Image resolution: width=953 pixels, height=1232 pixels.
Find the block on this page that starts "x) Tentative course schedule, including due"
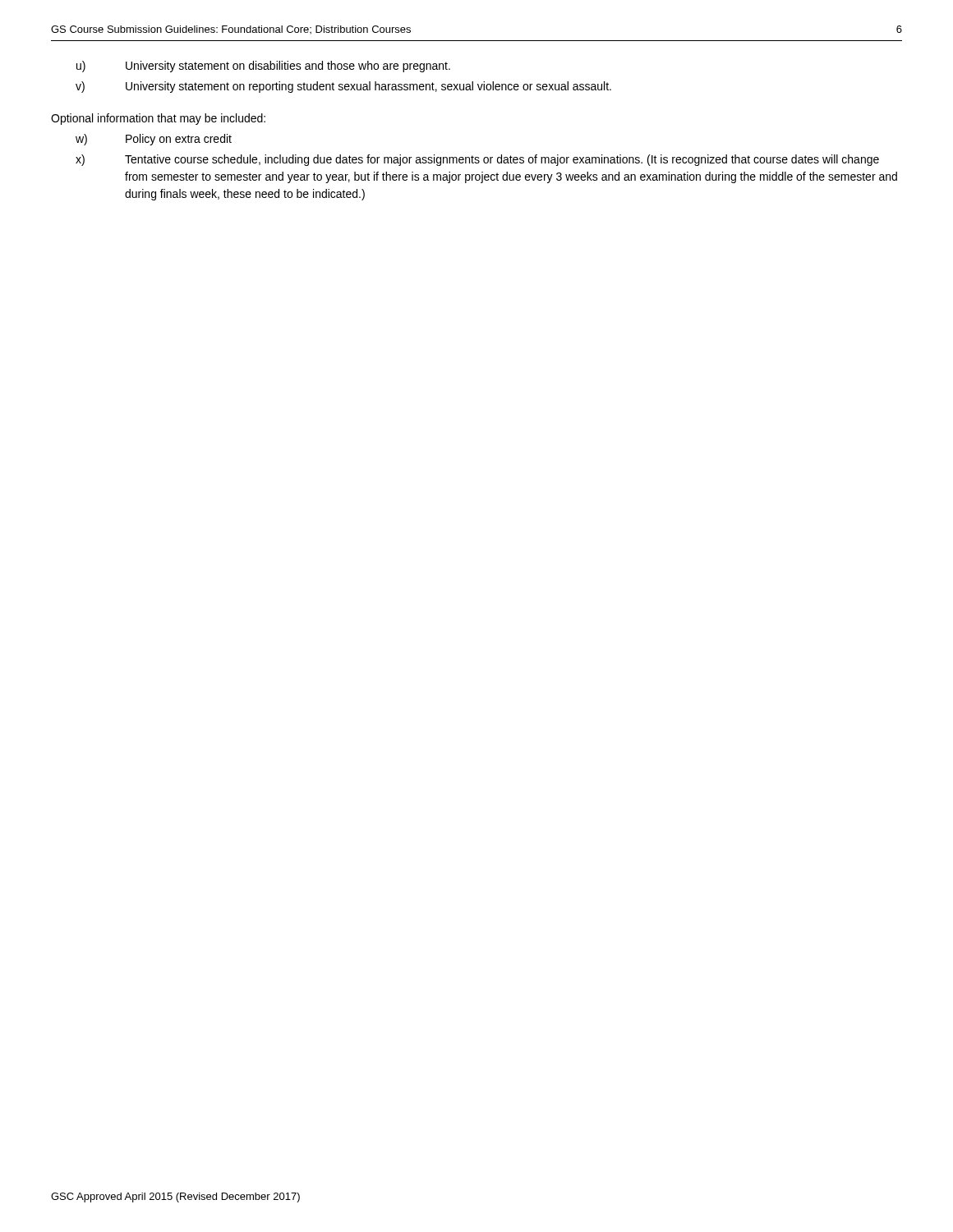click(x=476, y=177)
